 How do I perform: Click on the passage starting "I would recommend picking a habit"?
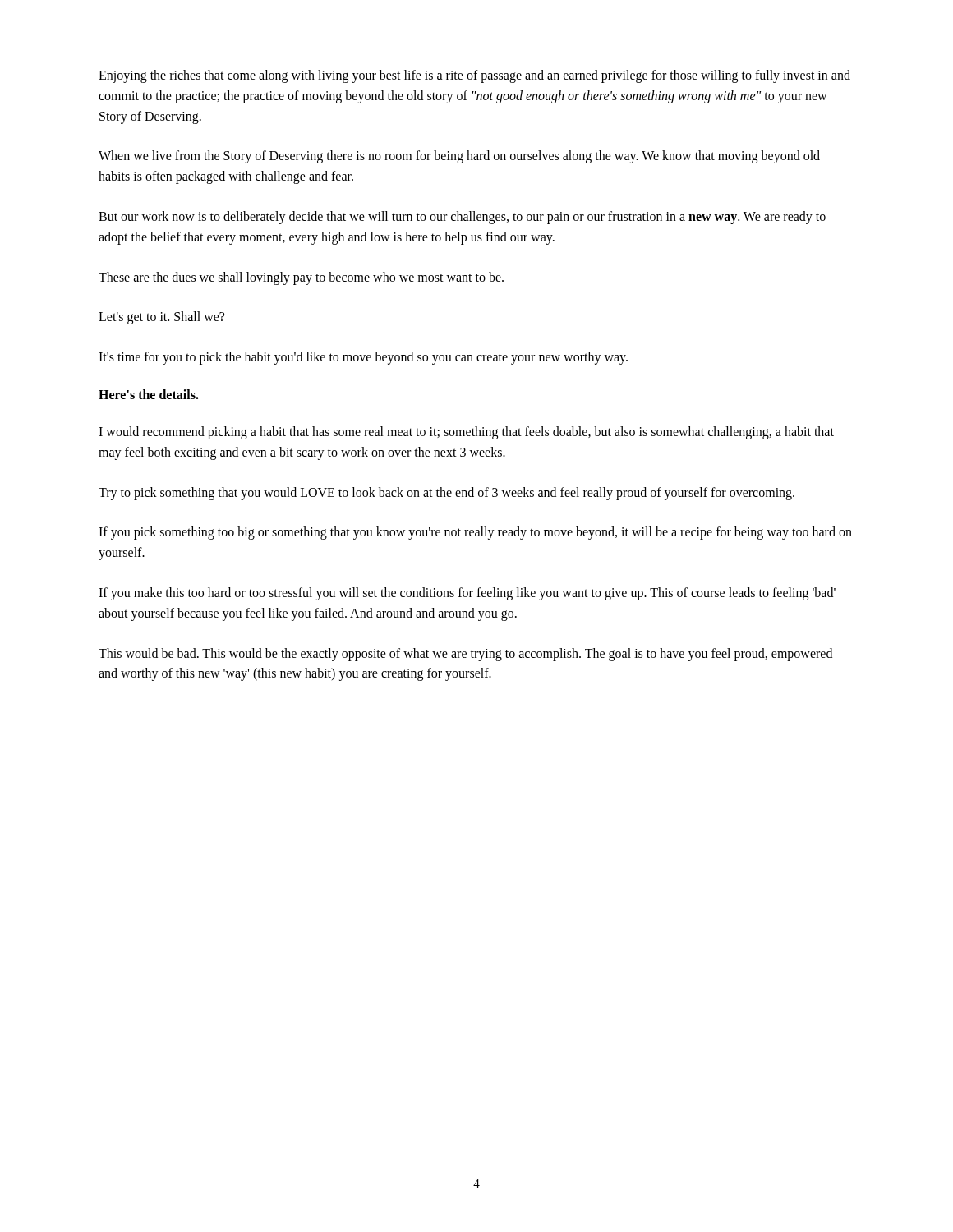pos(466,442)
